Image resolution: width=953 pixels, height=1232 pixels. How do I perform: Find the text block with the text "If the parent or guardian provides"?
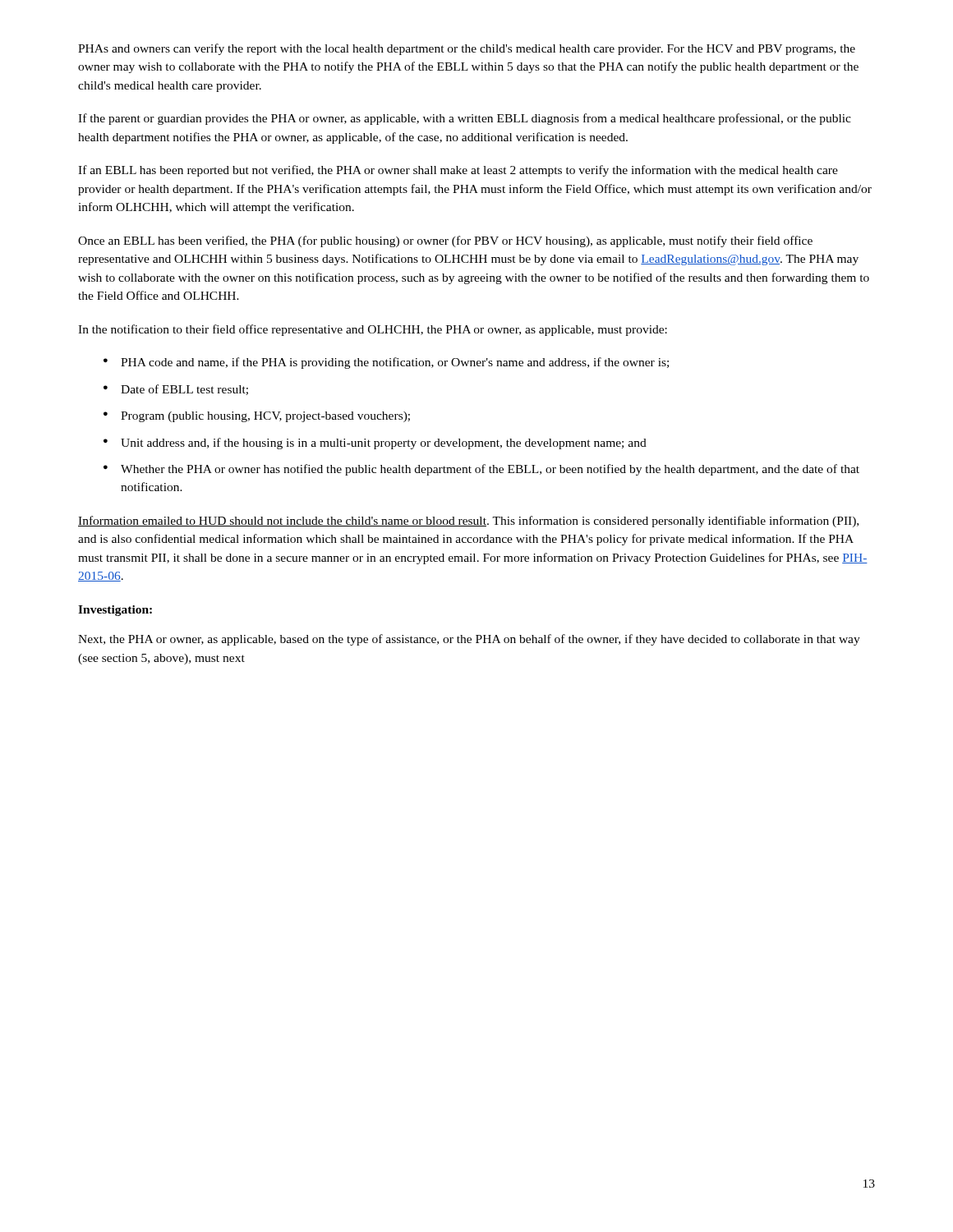tap(465, 127)
